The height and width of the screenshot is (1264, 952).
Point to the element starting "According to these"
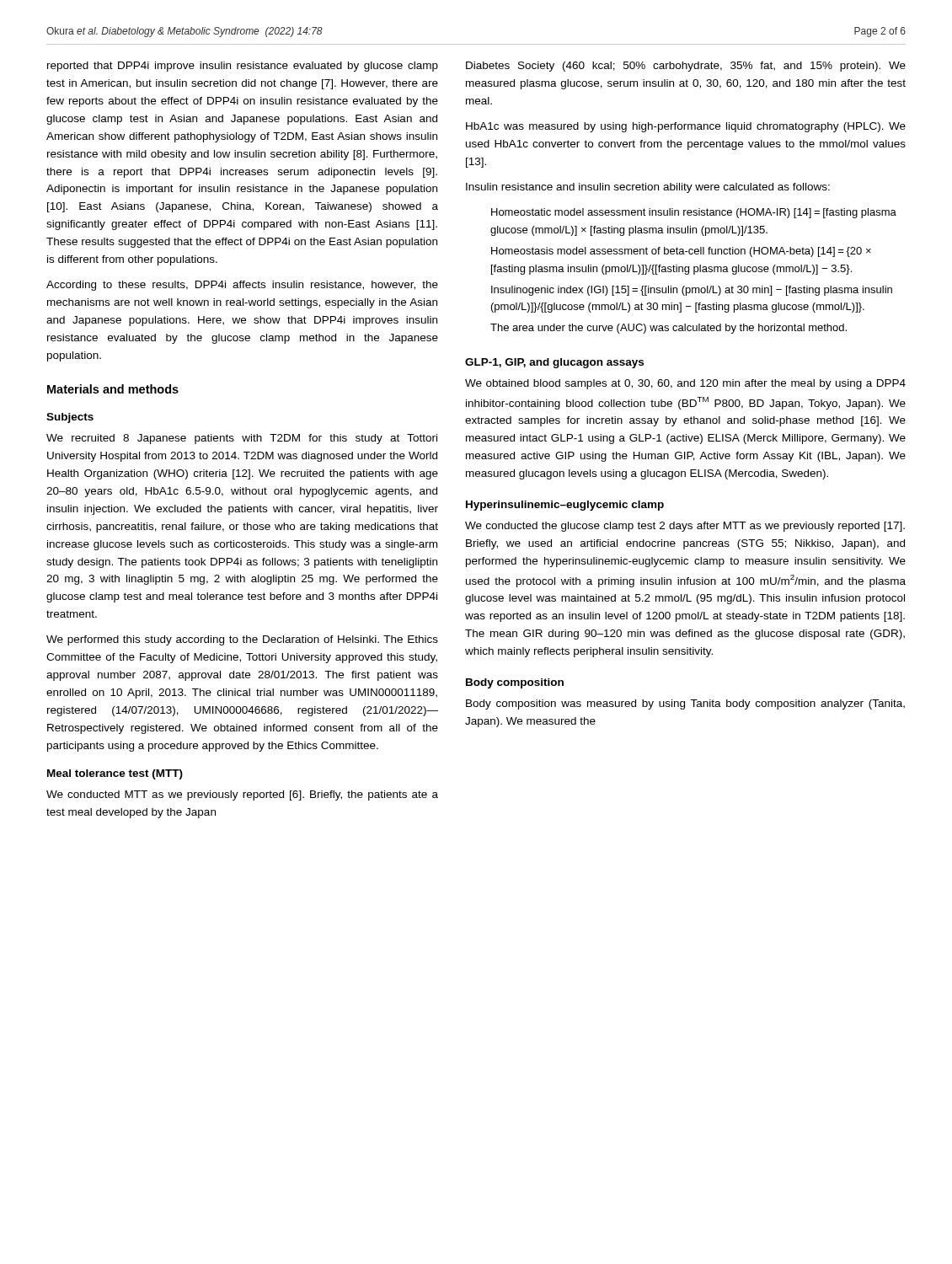[x=242, y=320]
